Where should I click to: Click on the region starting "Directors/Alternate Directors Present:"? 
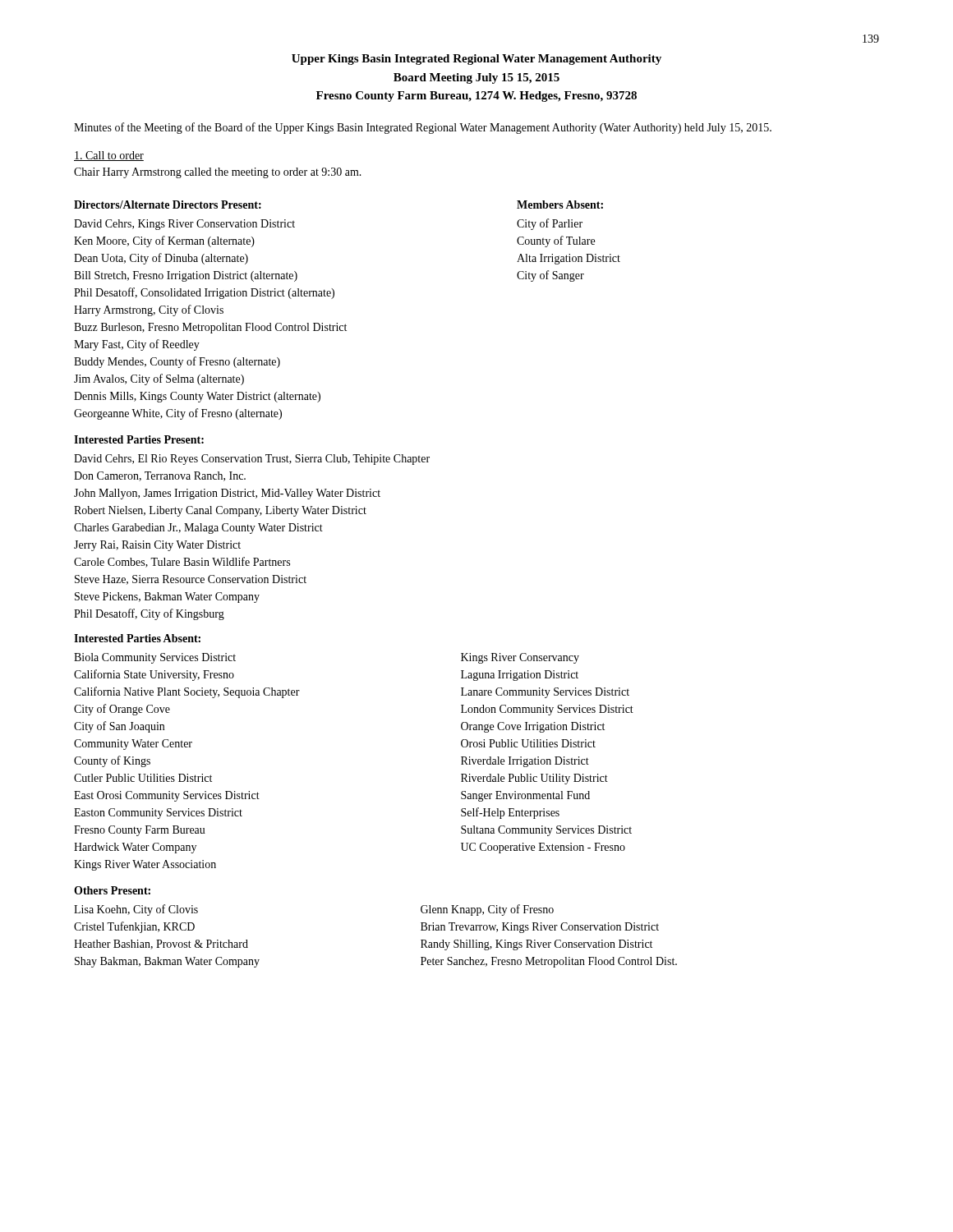point(168,205)
